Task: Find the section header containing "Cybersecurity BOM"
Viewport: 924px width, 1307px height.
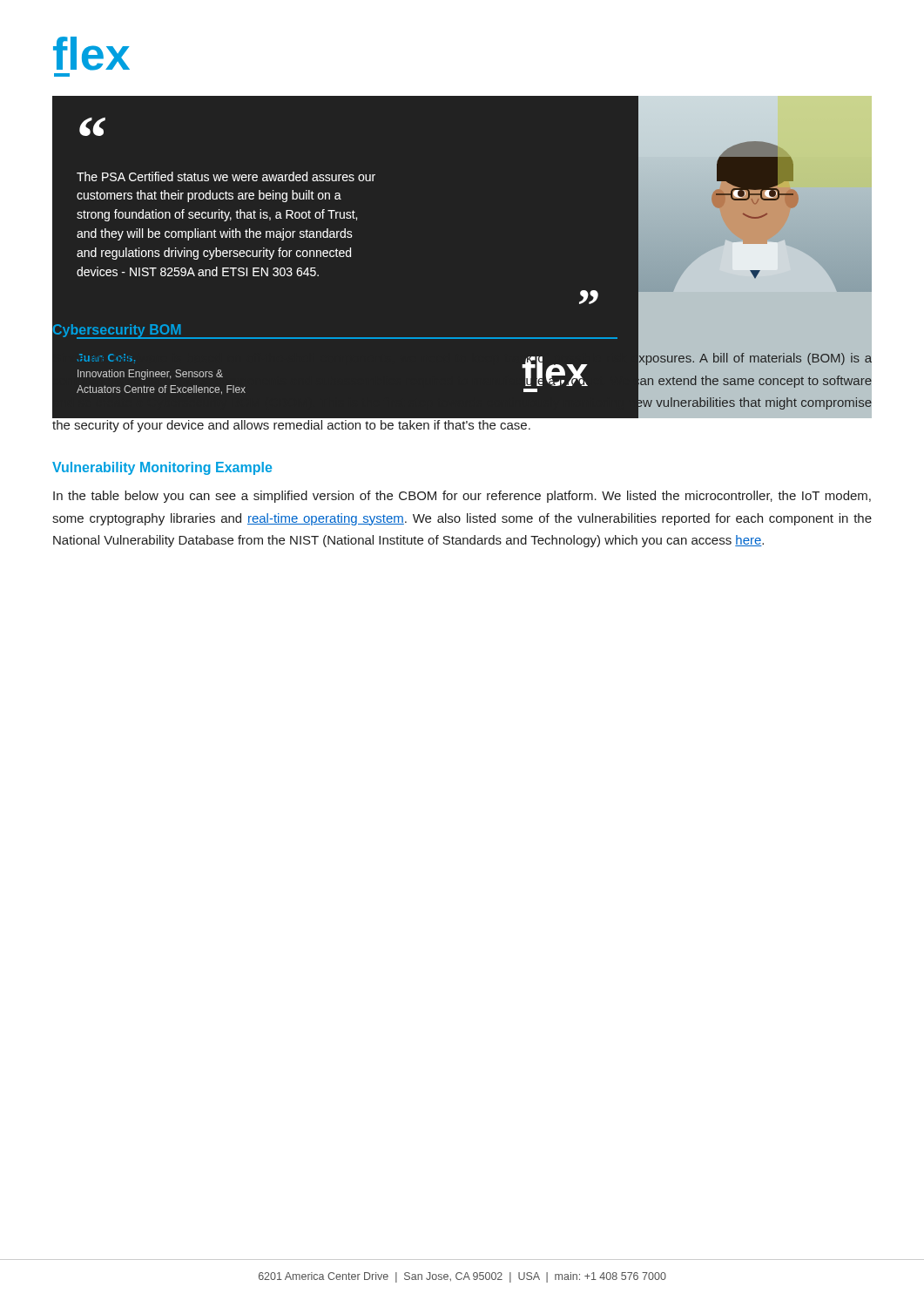Action: 117,330
